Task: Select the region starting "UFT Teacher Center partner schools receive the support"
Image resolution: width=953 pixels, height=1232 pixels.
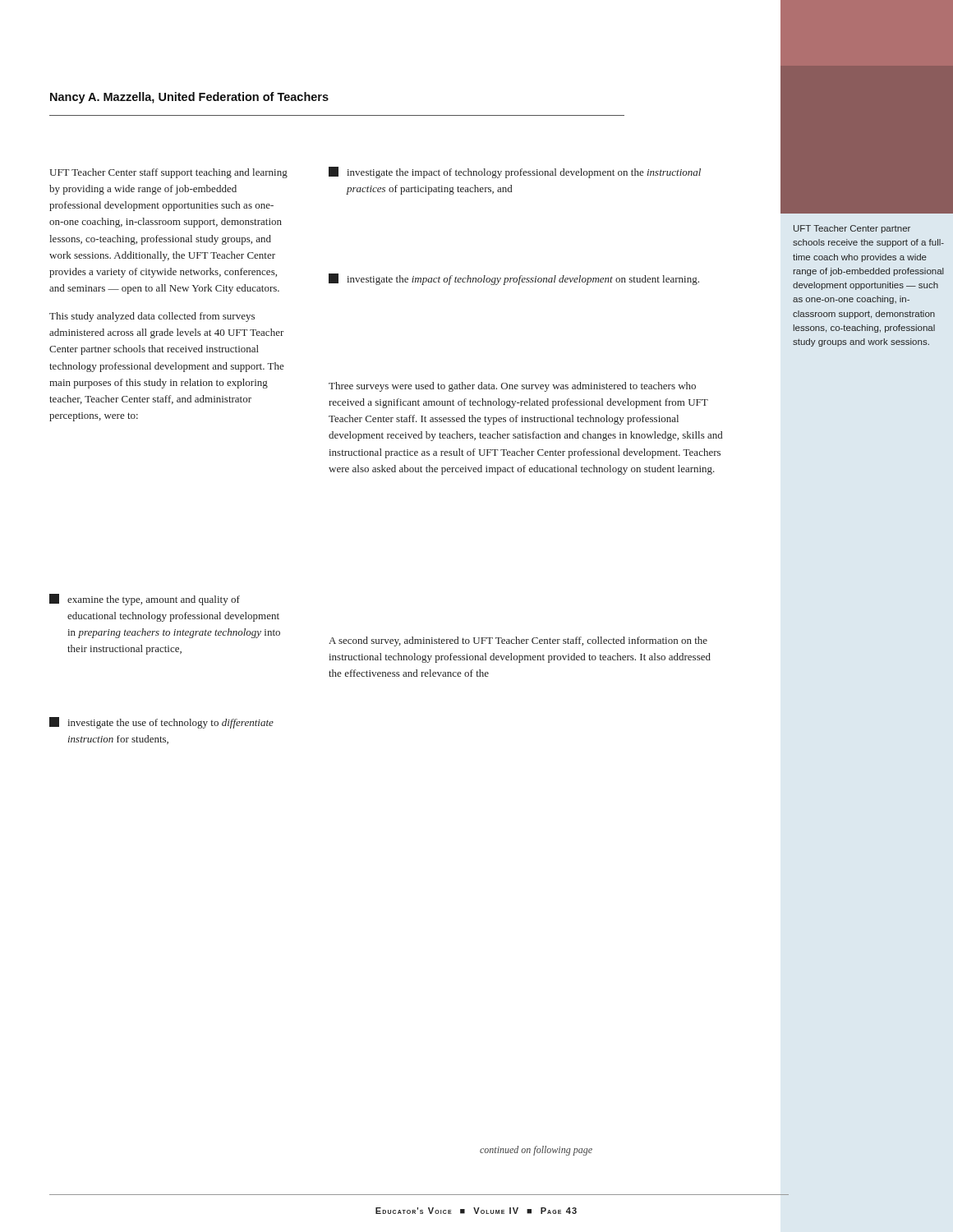Action: pos(869,286)
